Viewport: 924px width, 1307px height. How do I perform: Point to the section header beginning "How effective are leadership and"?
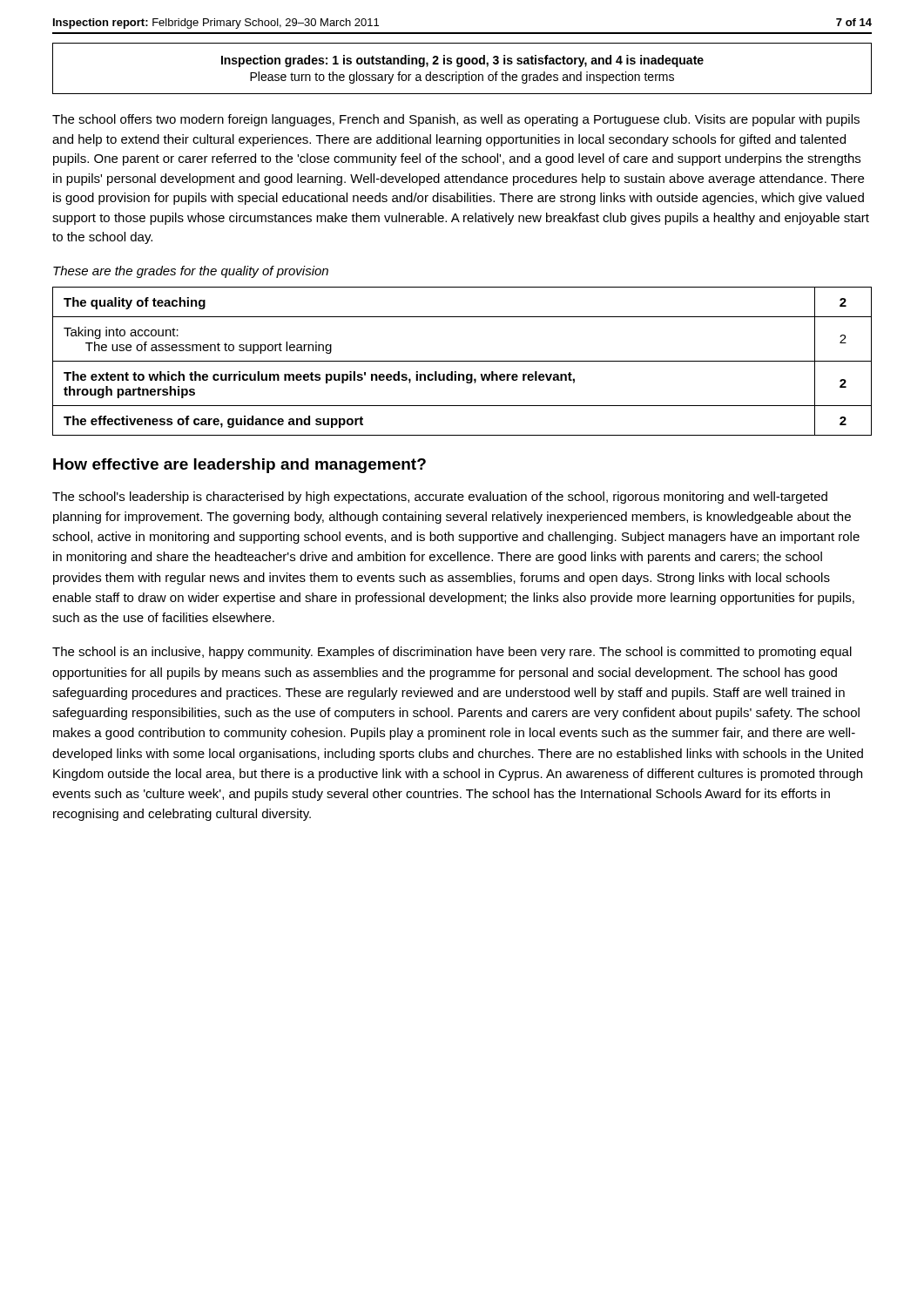click(239, 464)
